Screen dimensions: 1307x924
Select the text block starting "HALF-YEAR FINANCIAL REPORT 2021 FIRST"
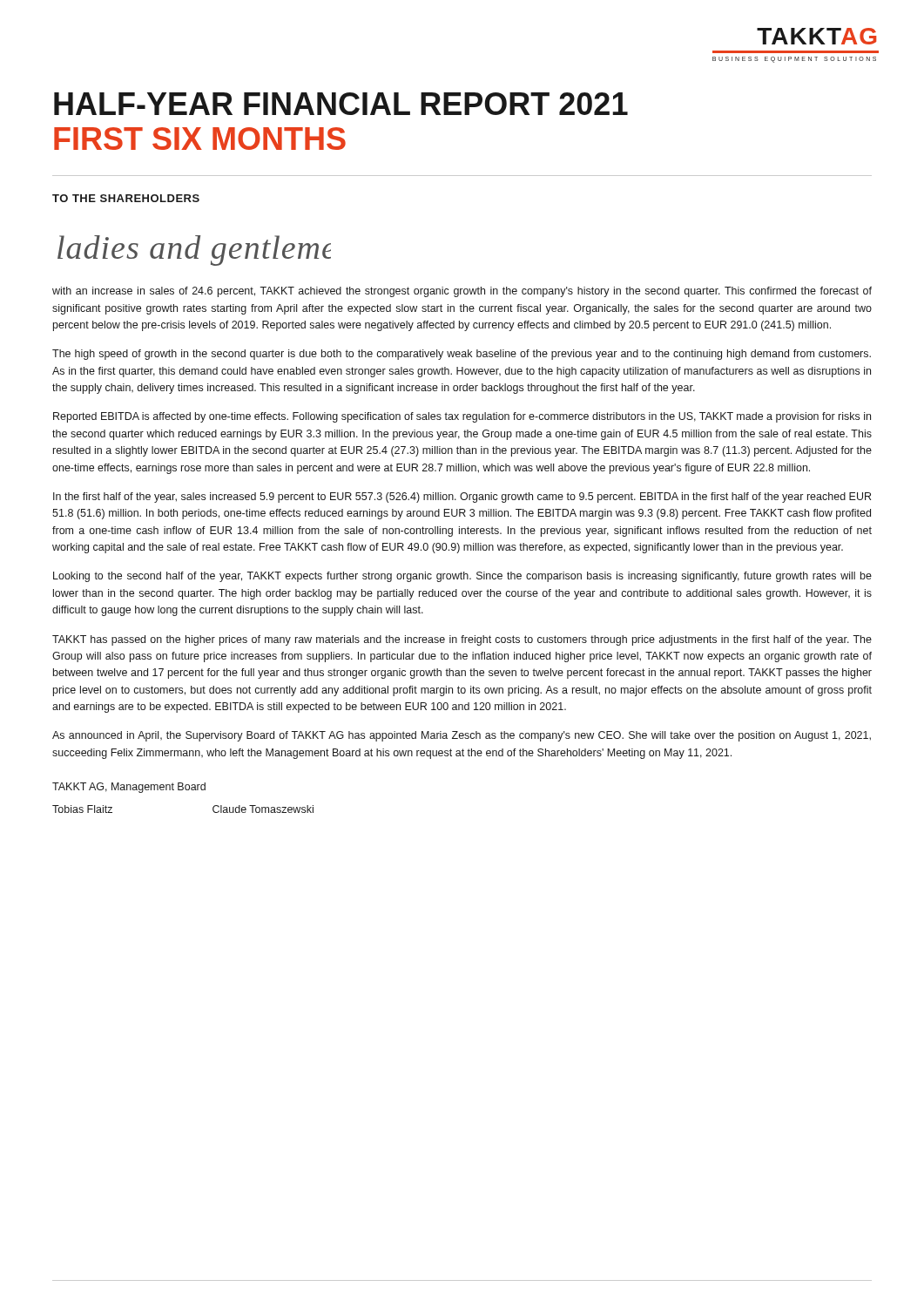pos(462,122)
